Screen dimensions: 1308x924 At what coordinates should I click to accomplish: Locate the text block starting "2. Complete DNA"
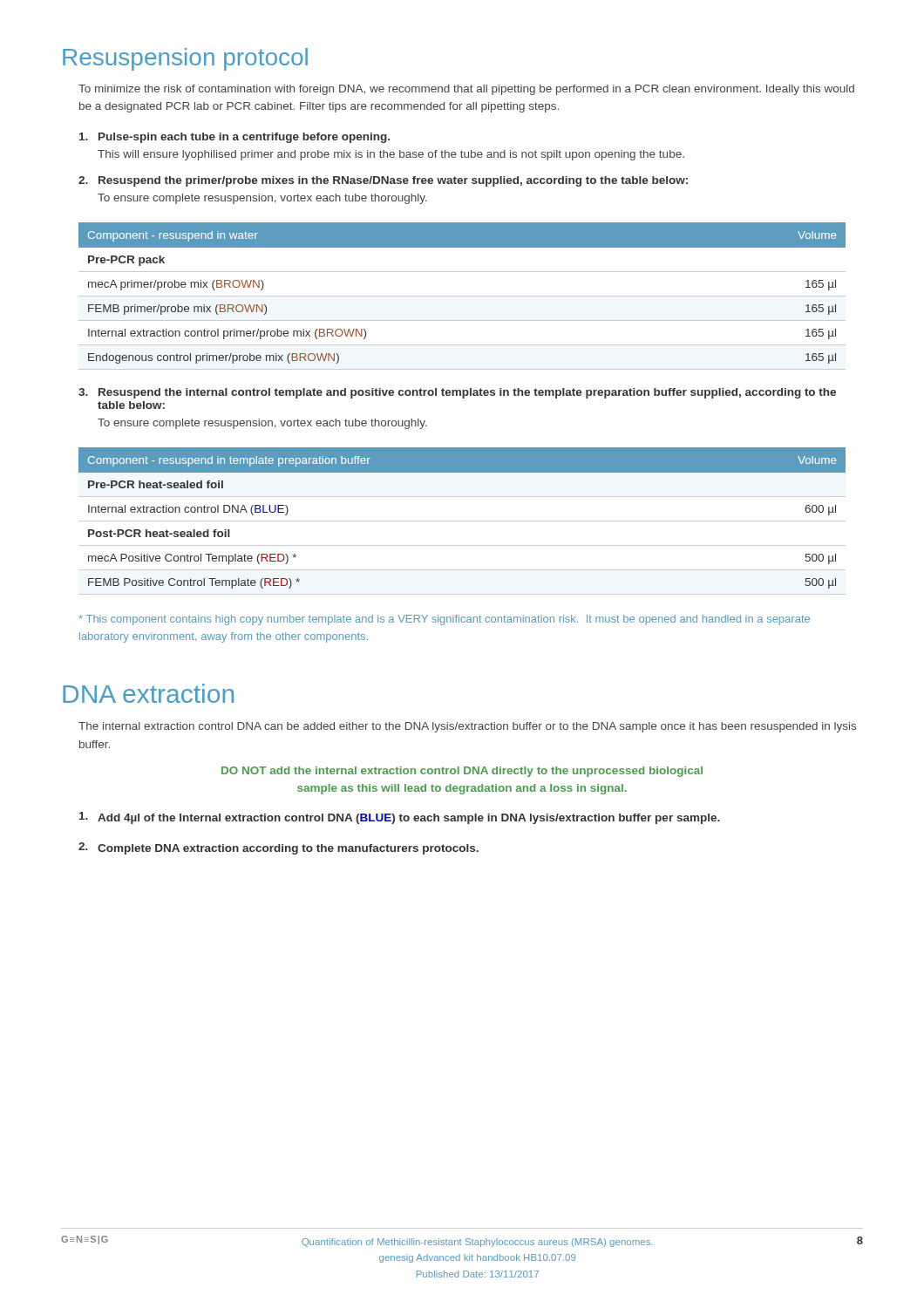point(471,848)
